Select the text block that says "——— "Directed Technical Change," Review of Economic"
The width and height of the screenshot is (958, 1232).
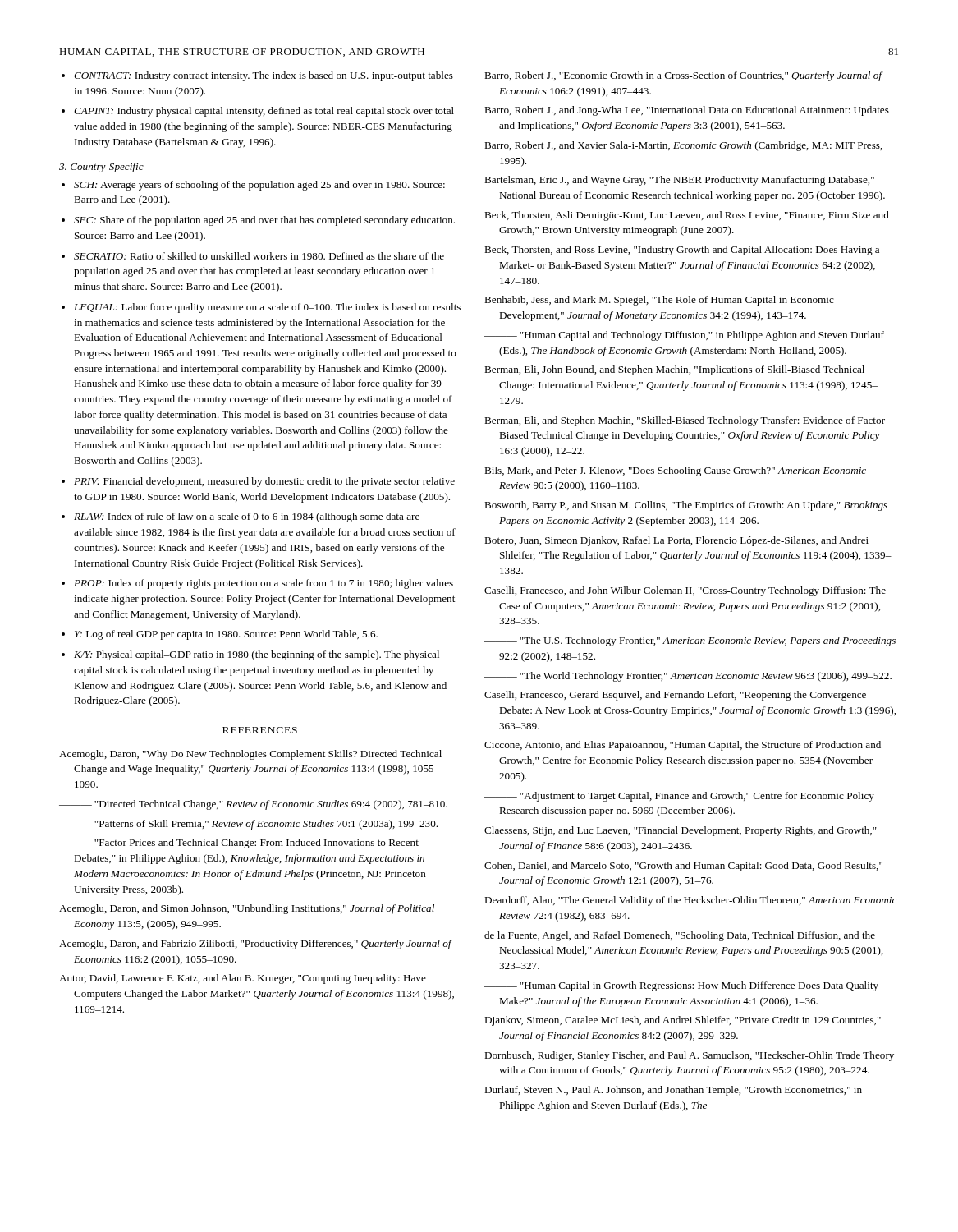point(254,804)
